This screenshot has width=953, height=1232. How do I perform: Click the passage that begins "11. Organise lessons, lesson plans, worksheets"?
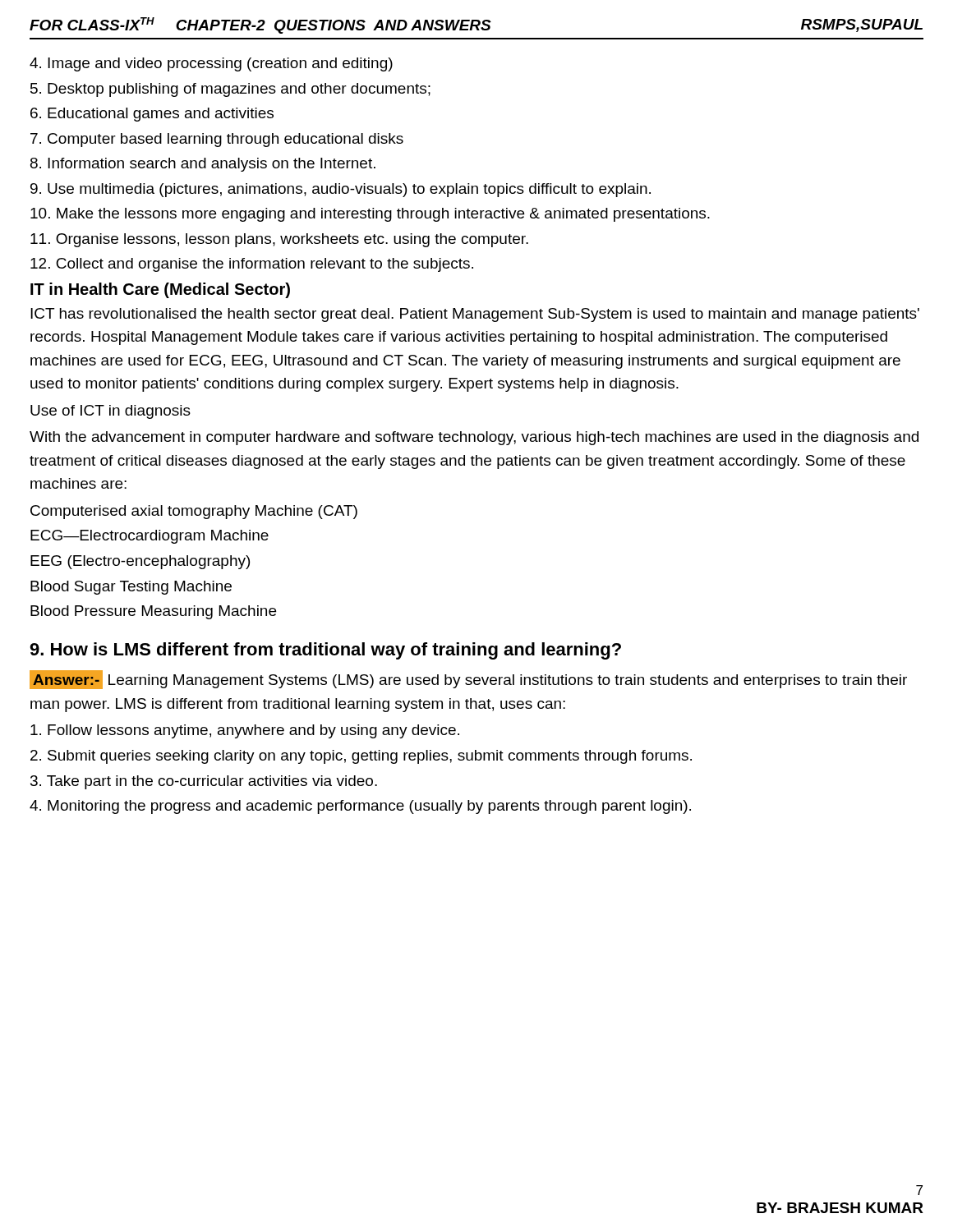point(279,239)
